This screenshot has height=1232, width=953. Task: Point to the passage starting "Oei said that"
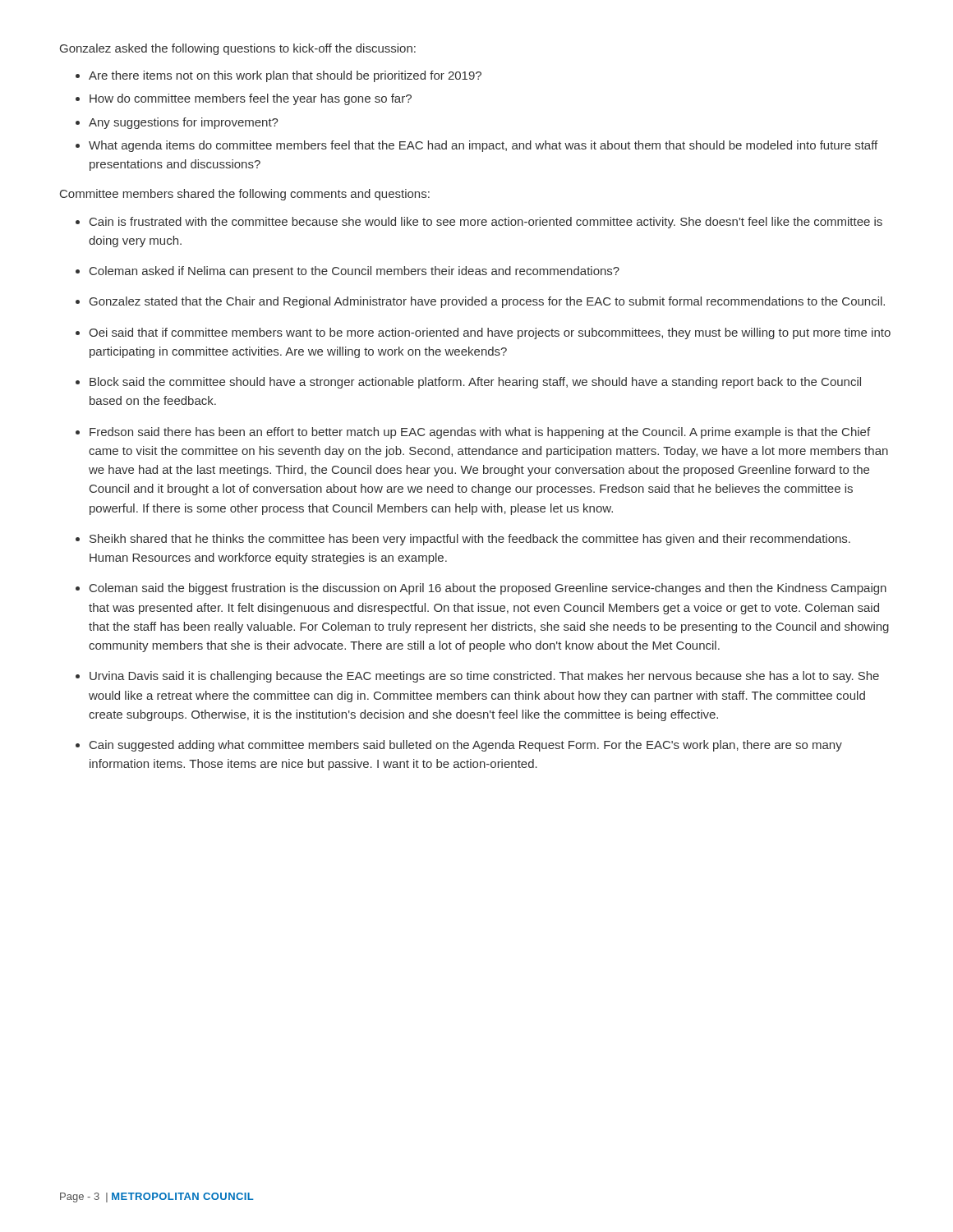pos(490,341)
